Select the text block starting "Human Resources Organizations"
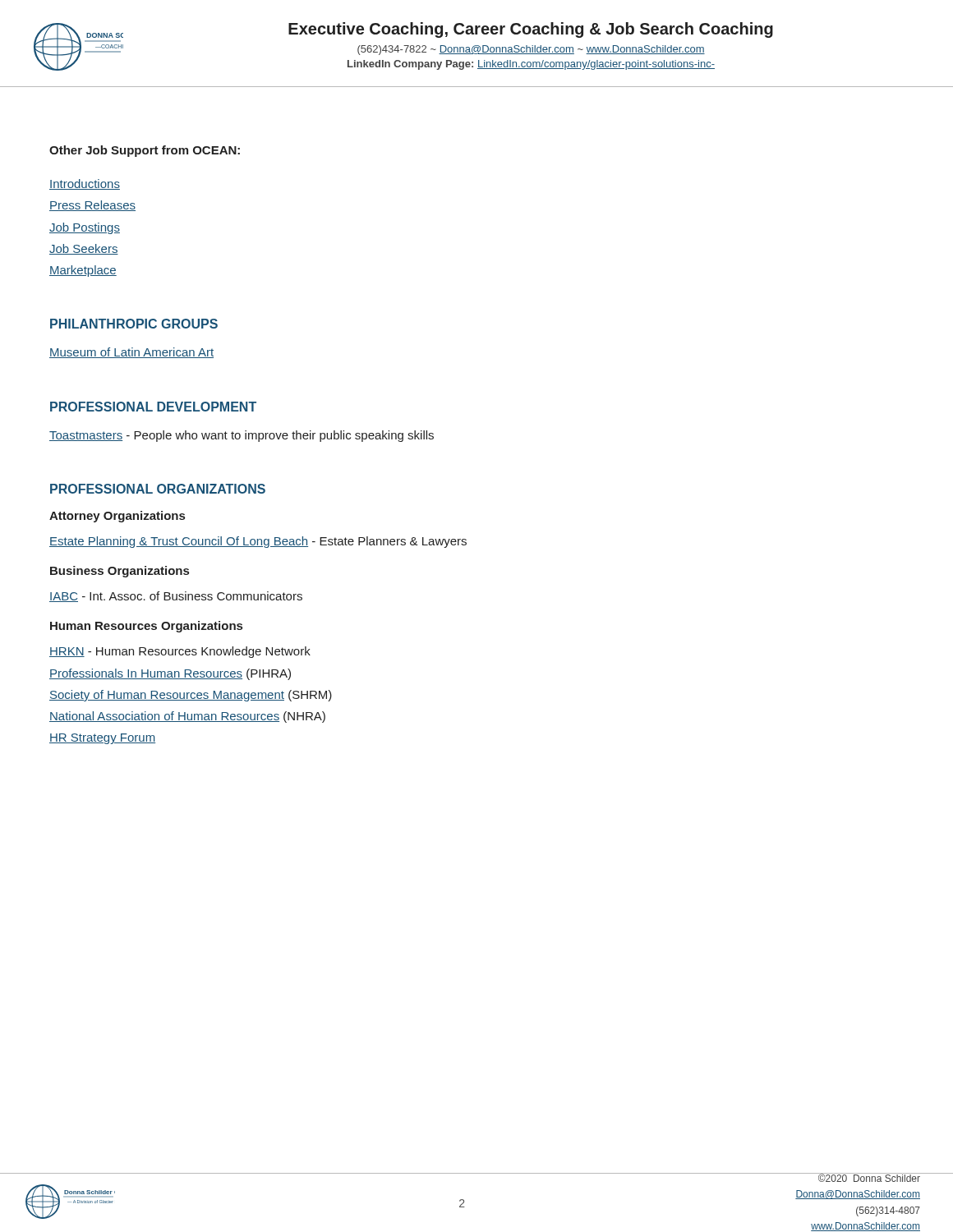Viewport: 953px width, 1232px height. pos(146,626)
